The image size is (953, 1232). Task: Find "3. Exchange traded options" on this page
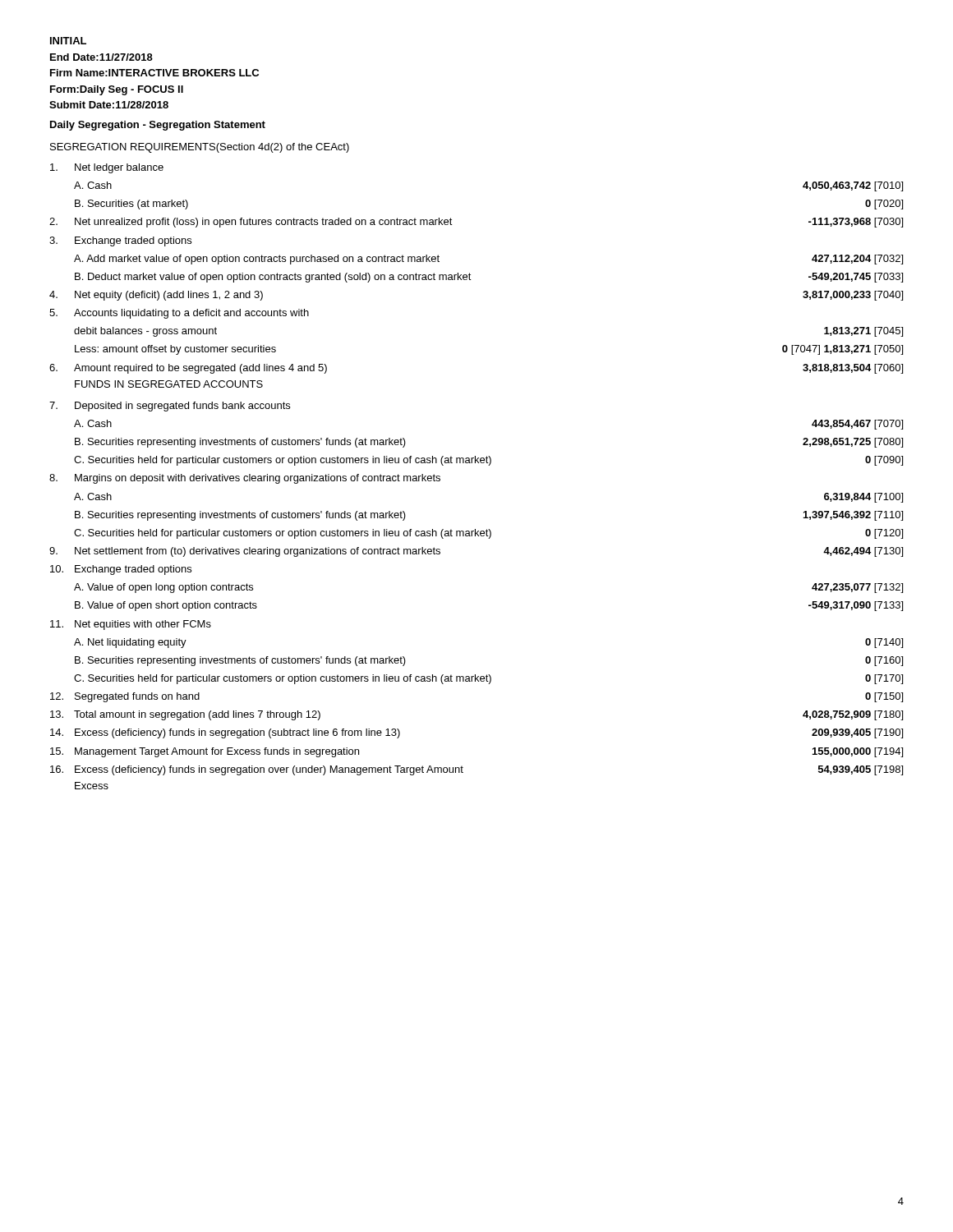click(120, 241)
